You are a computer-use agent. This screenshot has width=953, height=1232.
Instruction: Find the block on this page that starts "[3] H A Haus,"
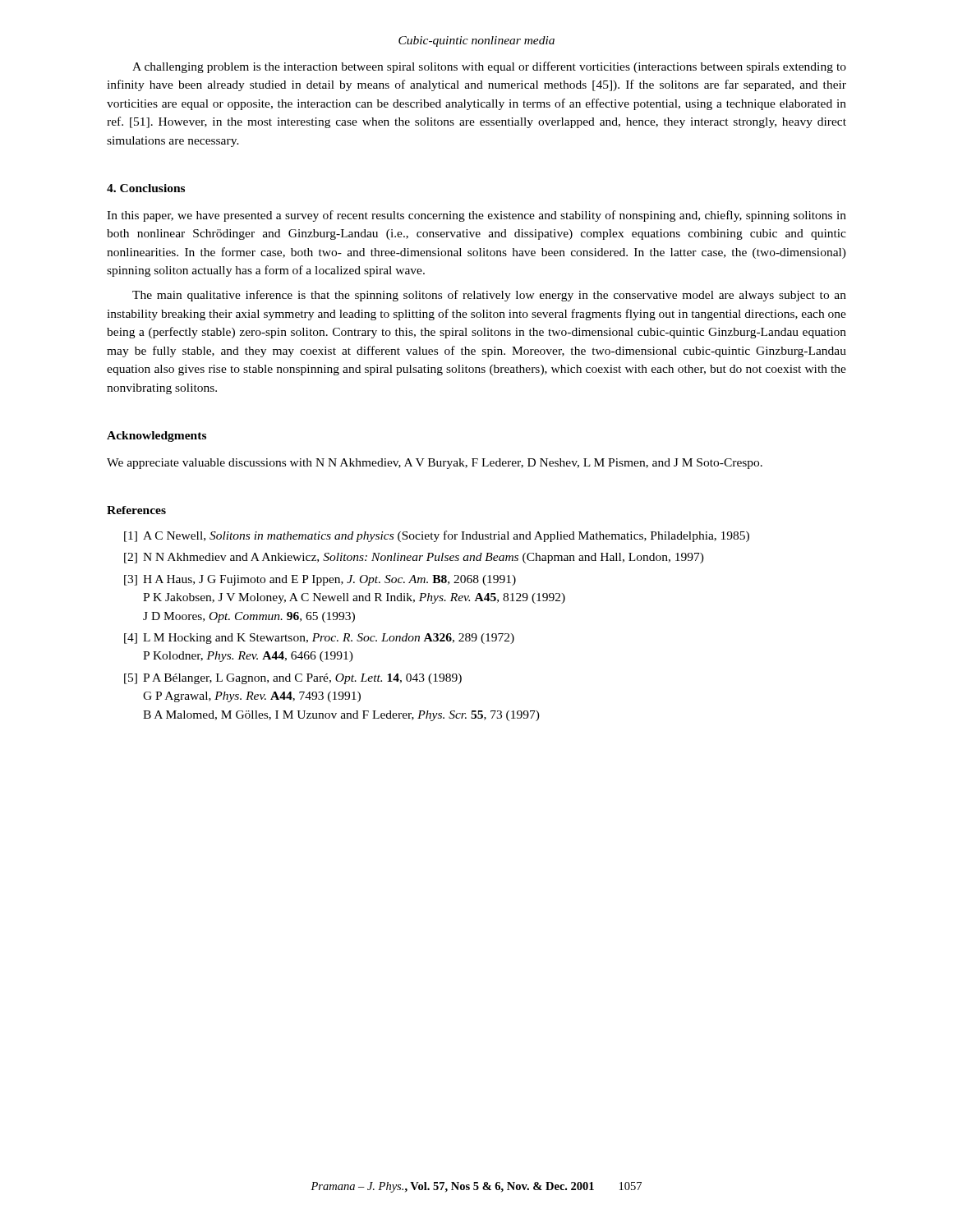[x=476, y=597]
